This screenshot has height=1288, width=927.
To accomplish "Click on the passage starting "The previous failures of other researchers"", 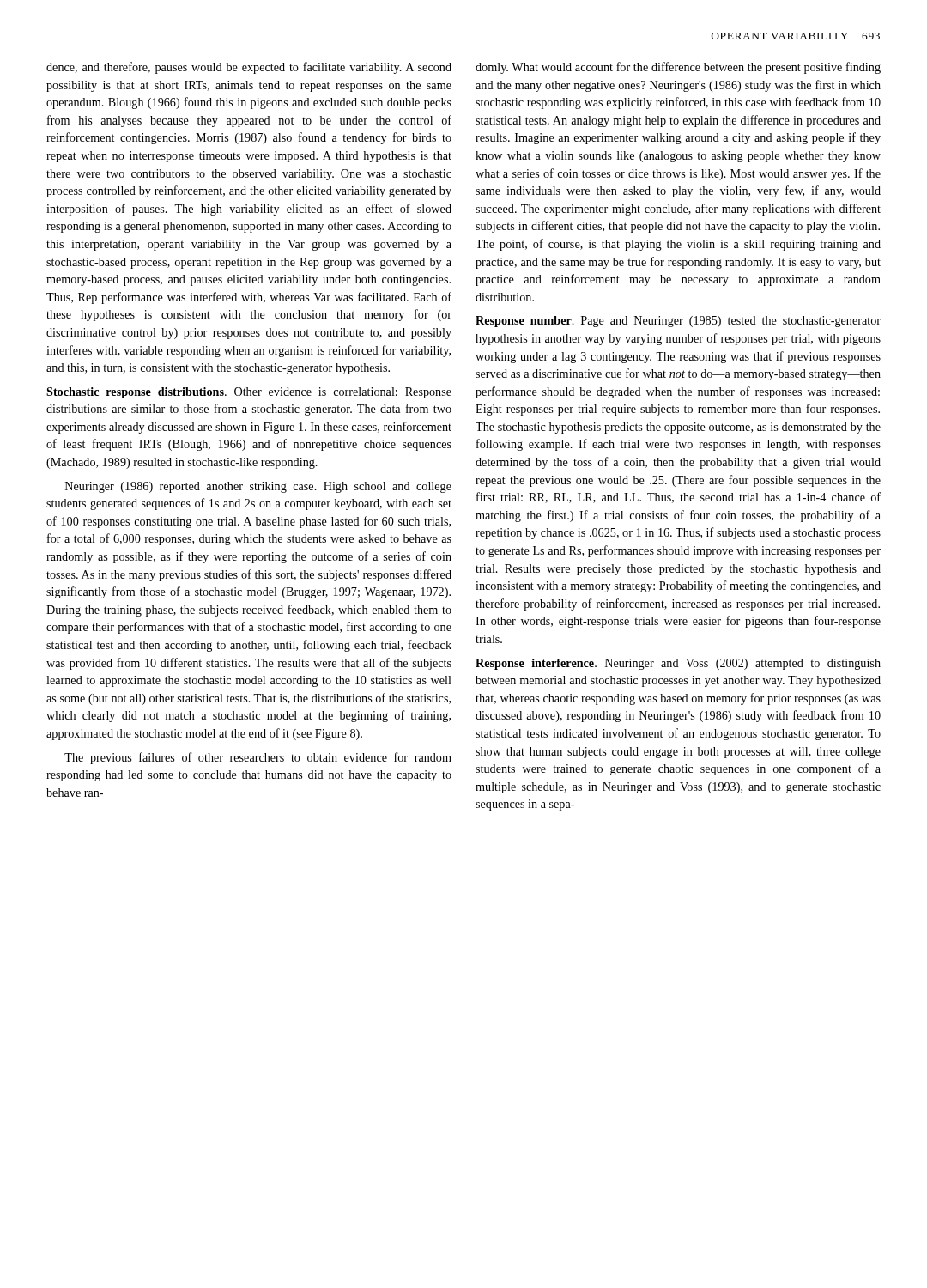I will (249, 775).
